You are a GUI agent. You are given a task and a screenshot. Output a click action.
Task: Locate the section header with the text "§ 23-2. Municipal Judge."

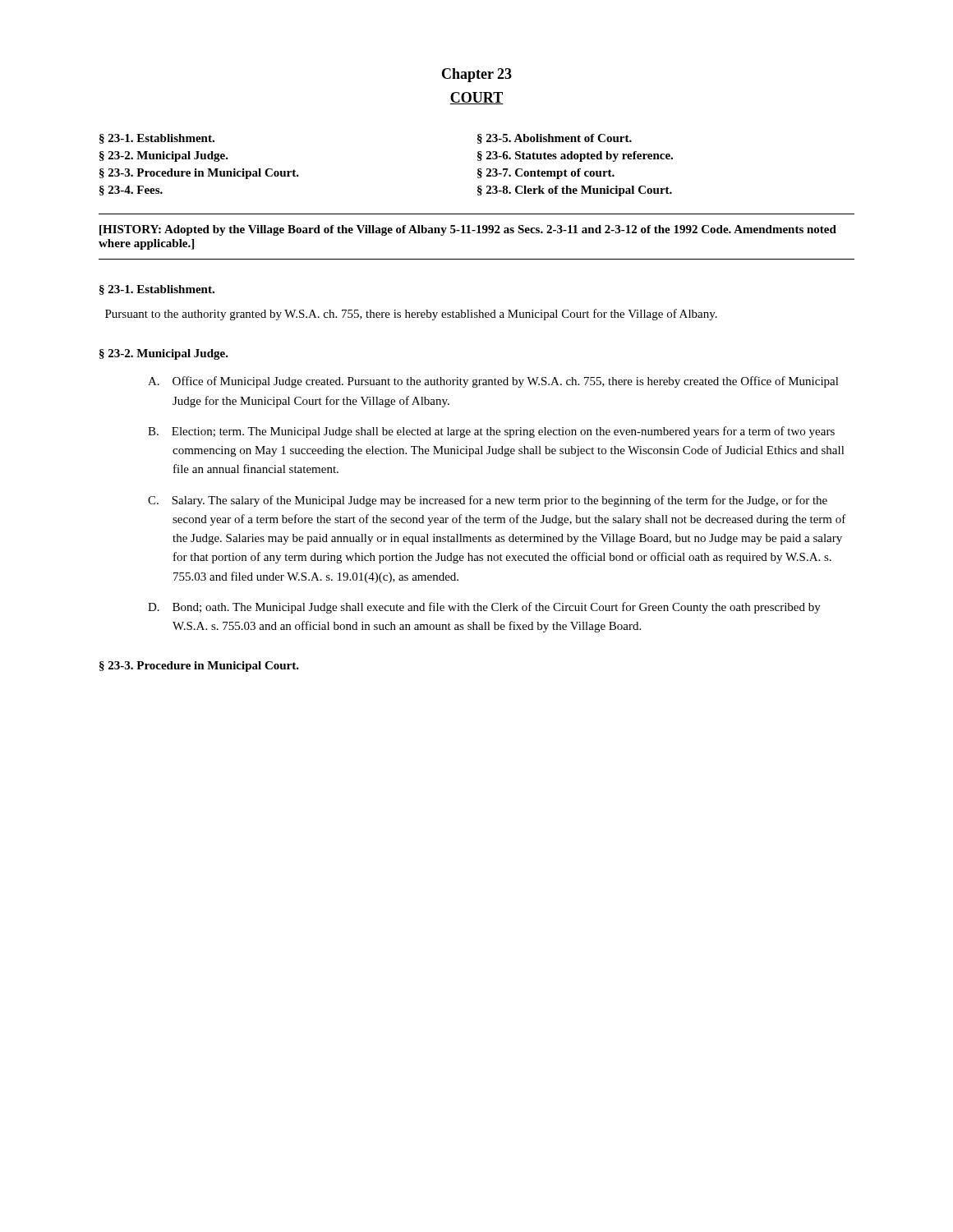[x=163, y=353]
